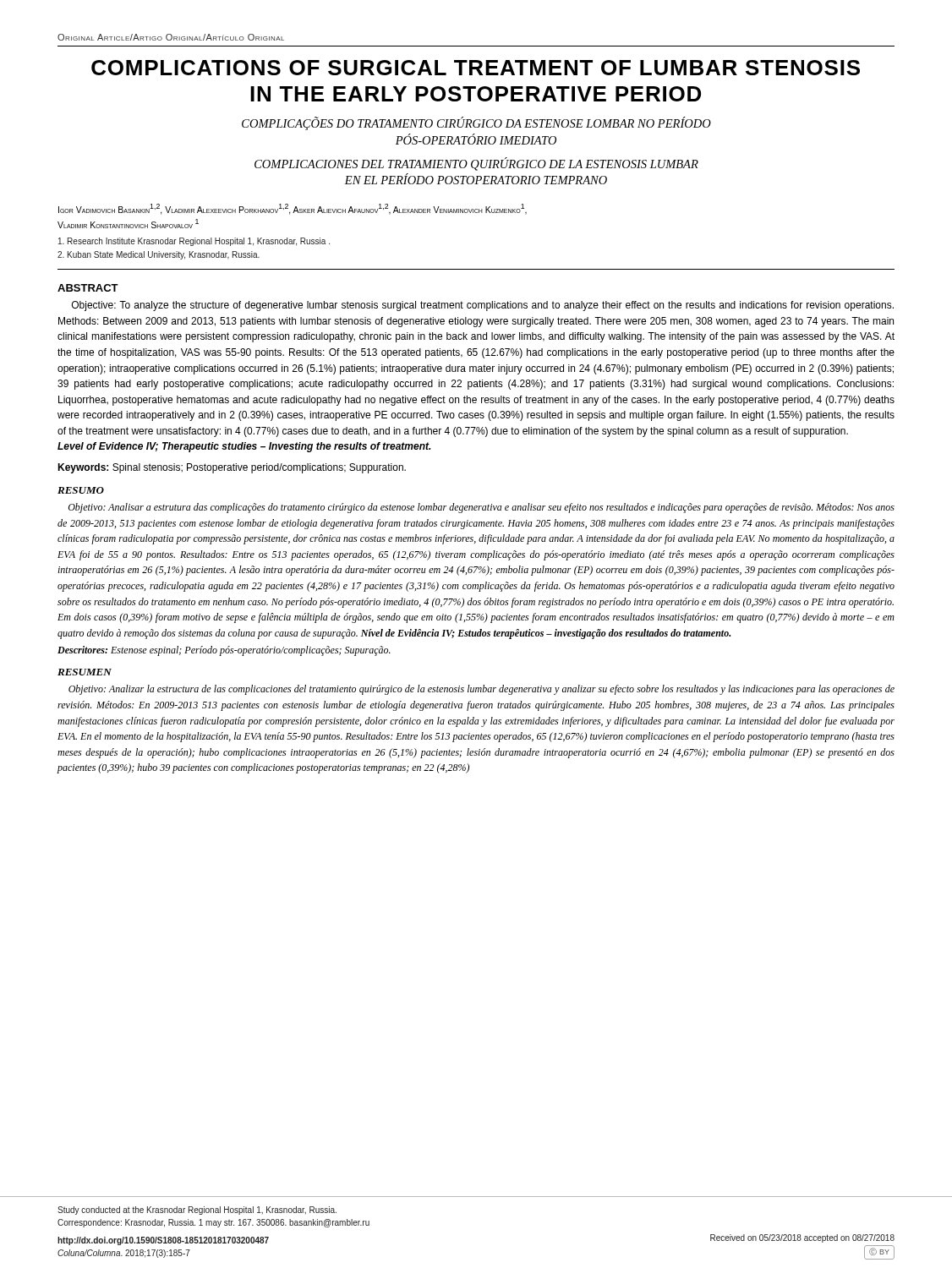This screenshot has width=952, height=1268.
Task: Find the text block that reads "Objetivo: Analisar a estrutura das"
Action: tap(476, 570)
